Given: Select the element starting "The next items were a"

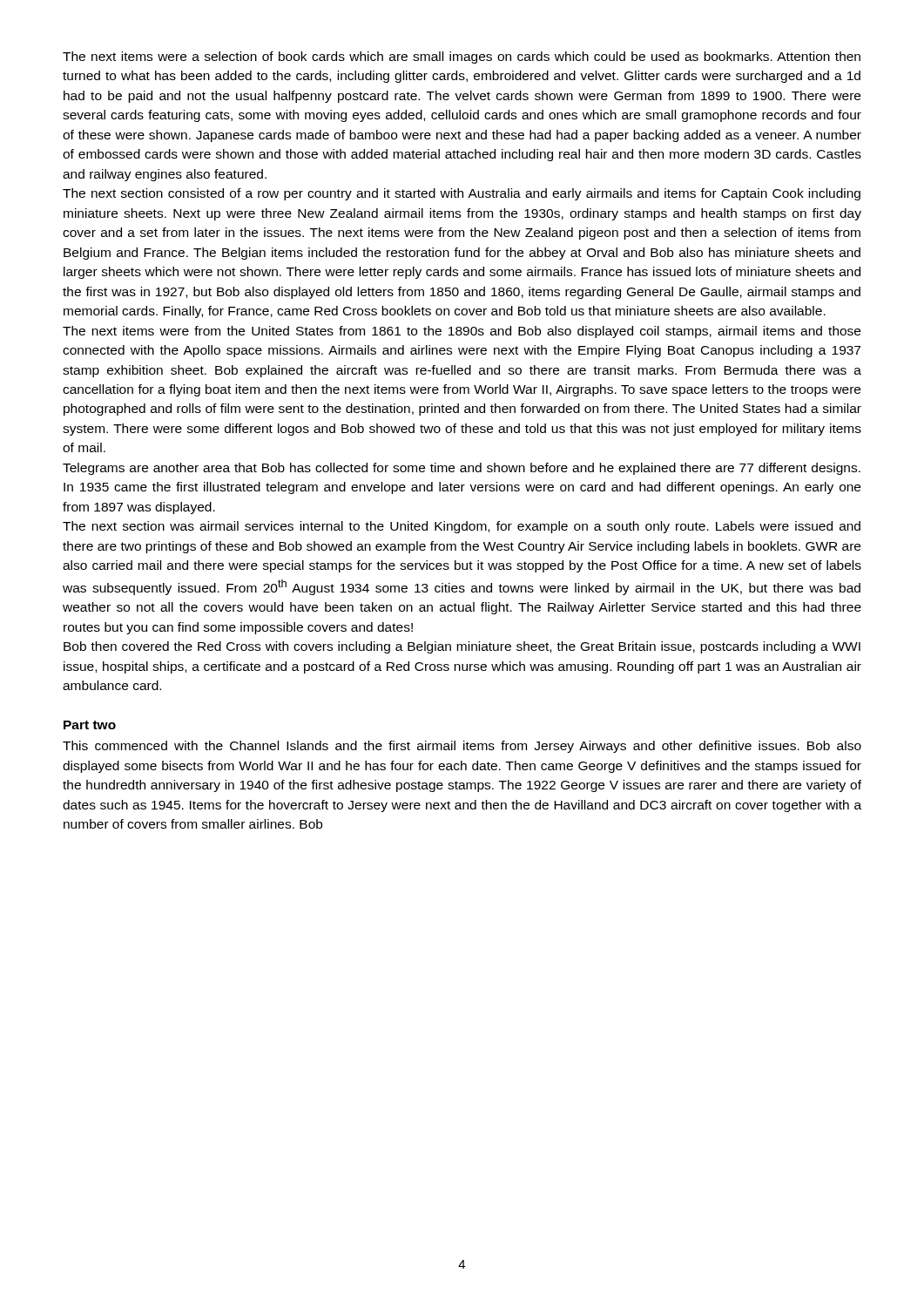Looking at the screenshot, I should [462, 115].
